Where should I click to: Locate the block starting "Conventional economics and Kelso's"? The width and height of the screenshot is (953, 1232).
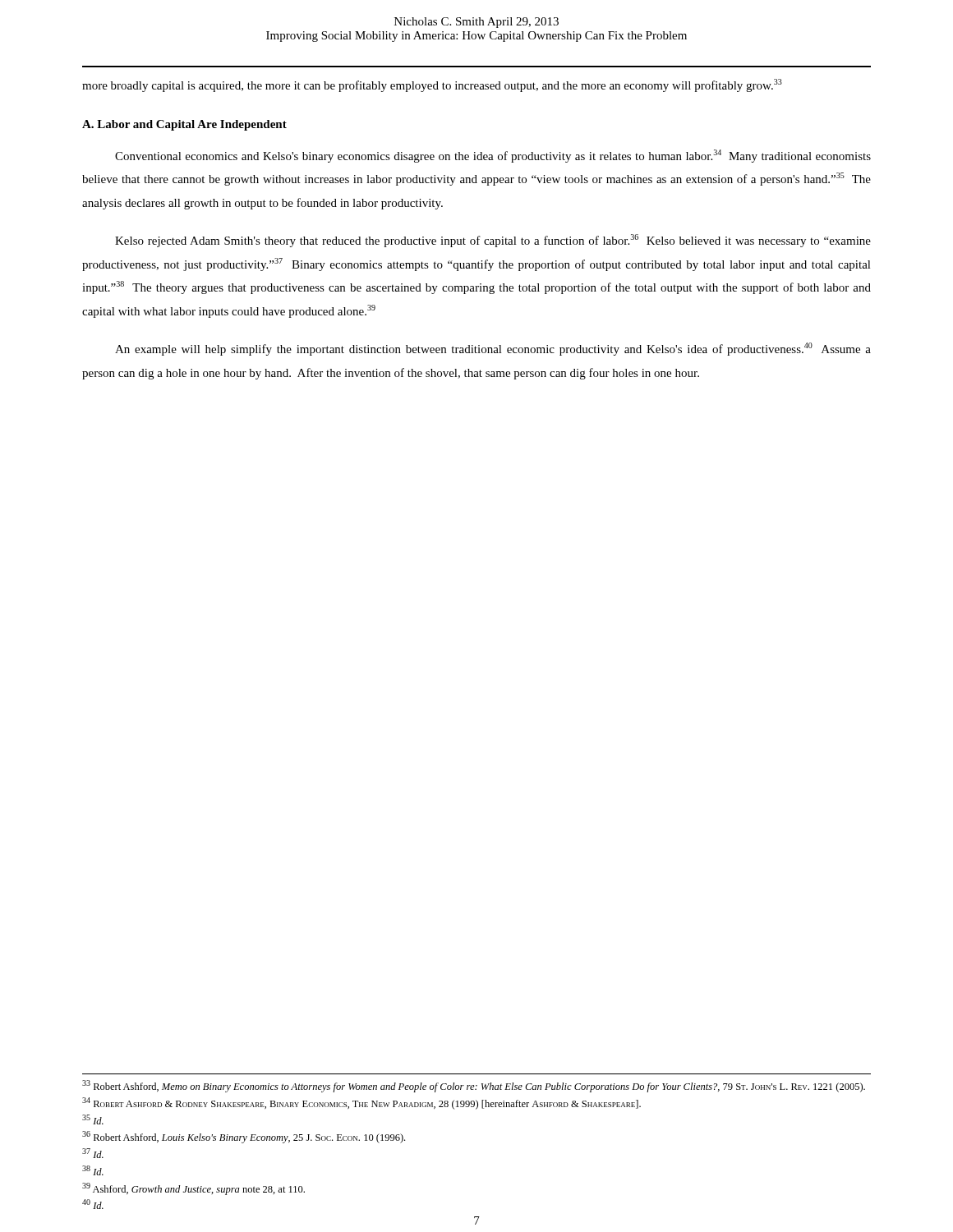click(x=476, y=179)
